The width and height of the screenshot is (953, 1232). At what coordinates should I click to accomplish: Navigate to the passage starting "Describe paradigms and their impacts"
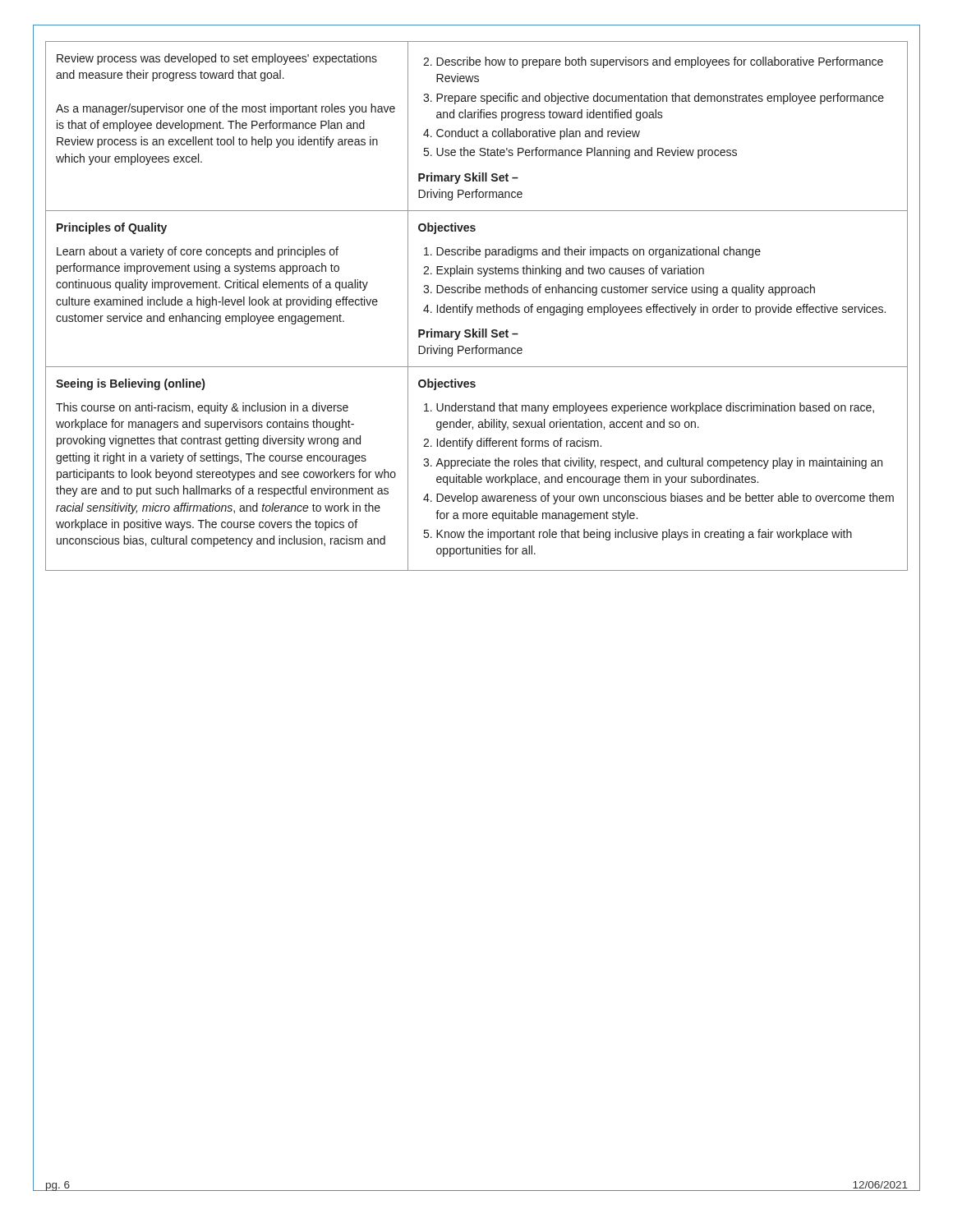[x=657, y=280]
